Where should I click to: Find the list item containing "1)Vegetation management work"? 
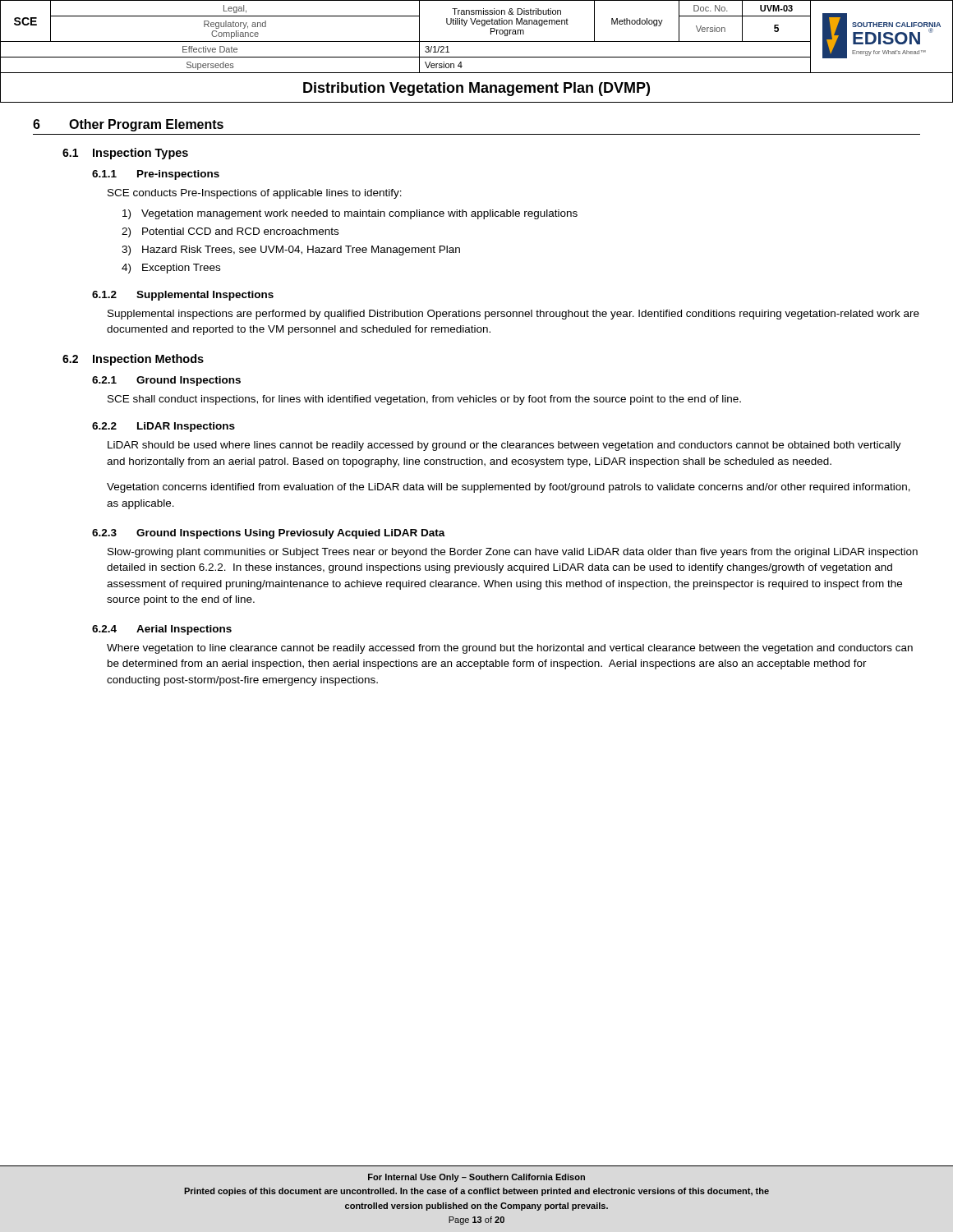coord(350,213)
